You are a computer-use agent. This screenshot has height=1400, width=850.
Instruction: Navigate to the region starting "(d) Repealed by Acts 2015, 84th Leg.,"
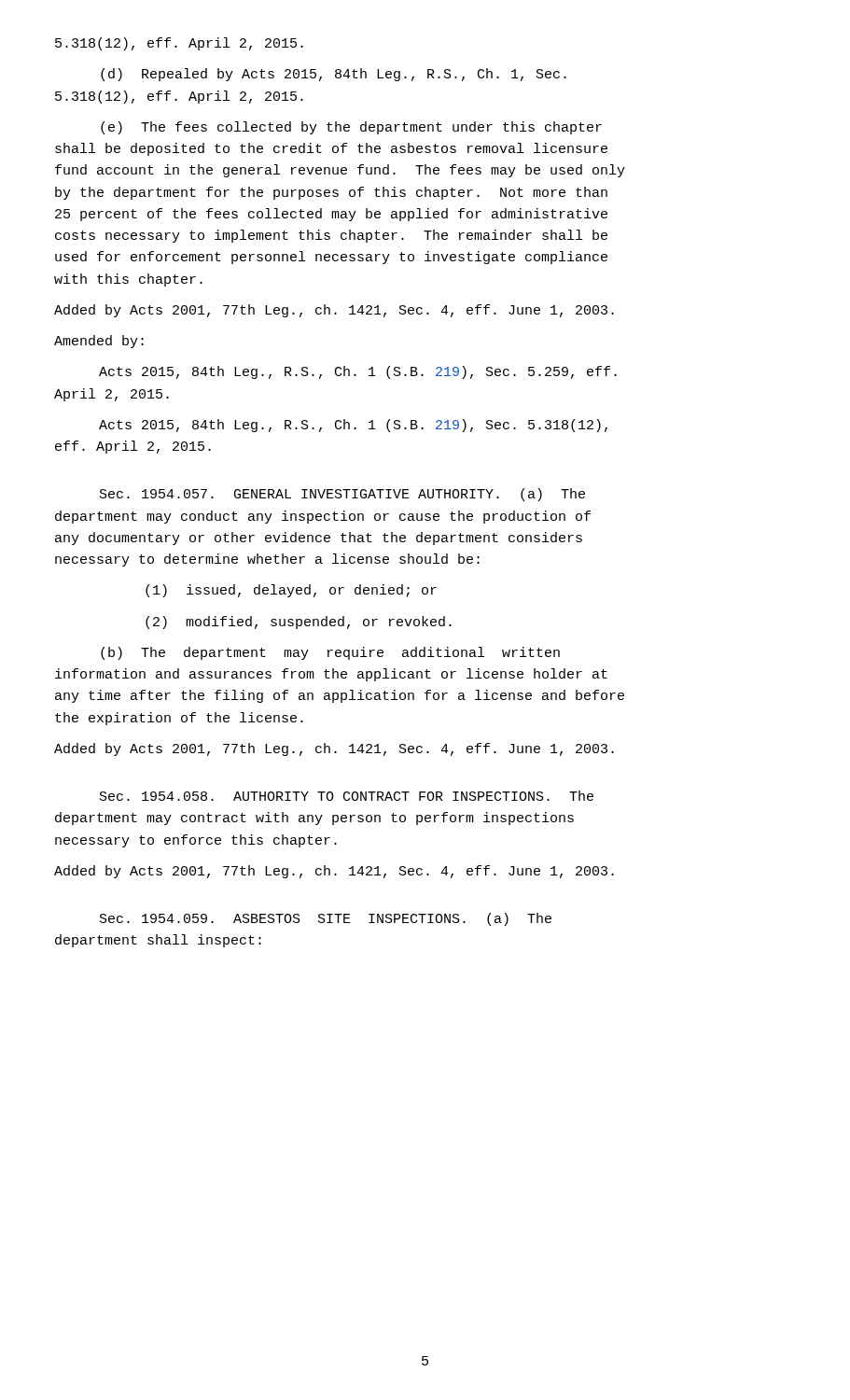425,86
